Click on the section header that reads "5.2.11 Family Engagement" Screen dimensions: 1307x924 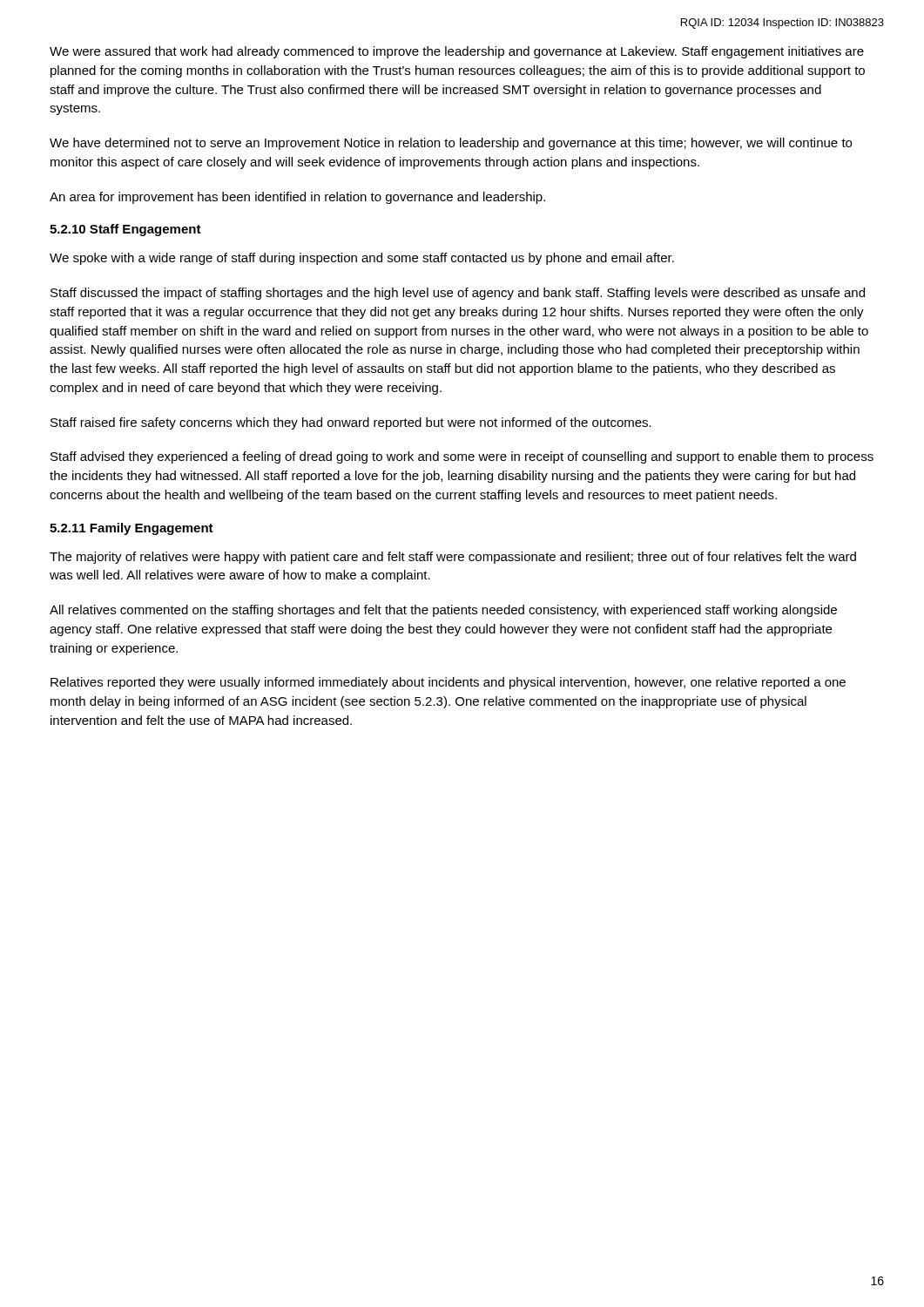[131, 527]
